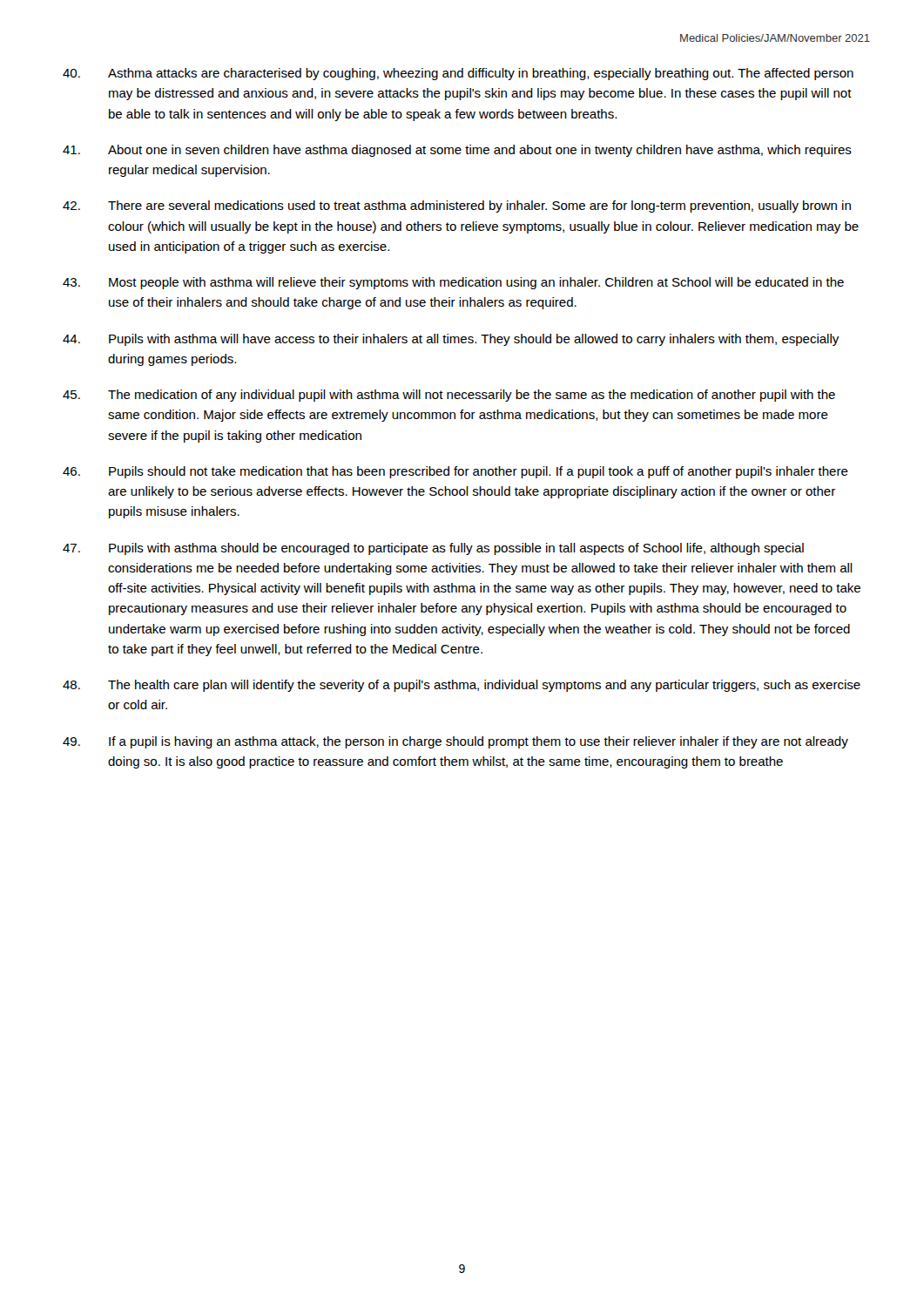
Task: Click on the text starting "44. Pupils with"
Action: (x=462, y=348)
